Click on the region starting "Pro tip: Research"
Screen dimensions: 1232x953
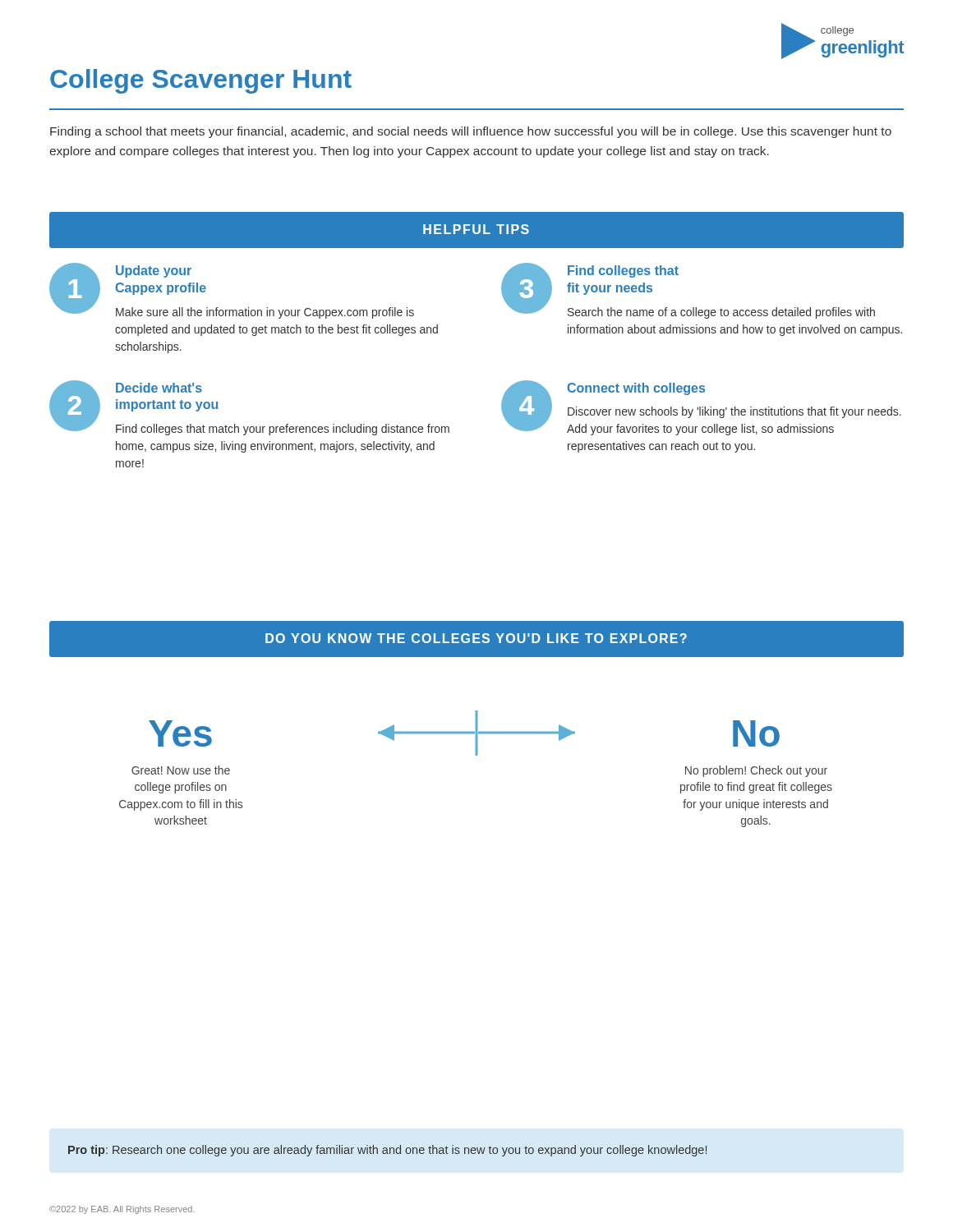pos(388,1150)
